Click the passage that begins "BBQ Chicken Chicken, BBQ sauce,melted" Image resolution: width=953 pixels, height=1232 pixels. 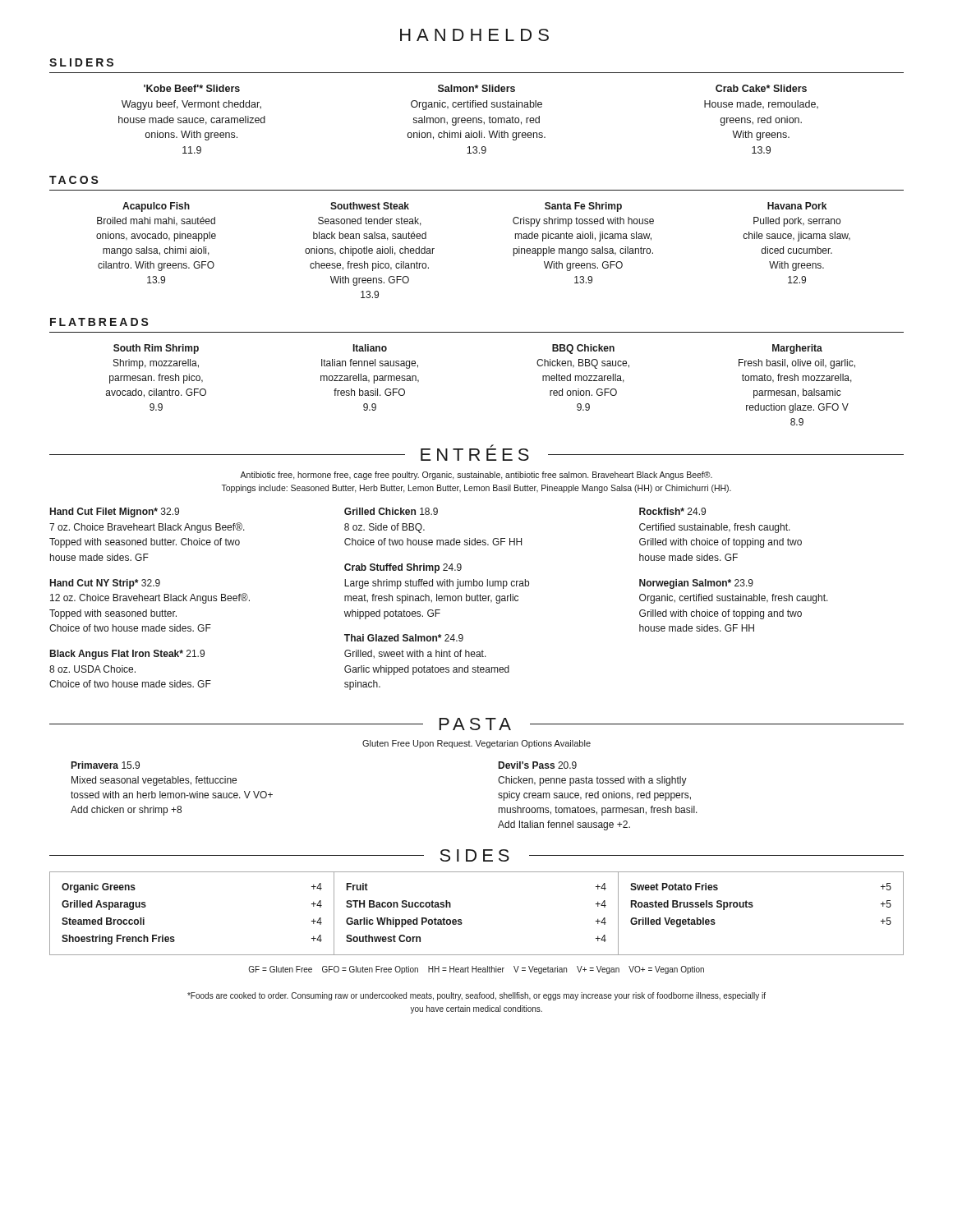coord(583,377)
